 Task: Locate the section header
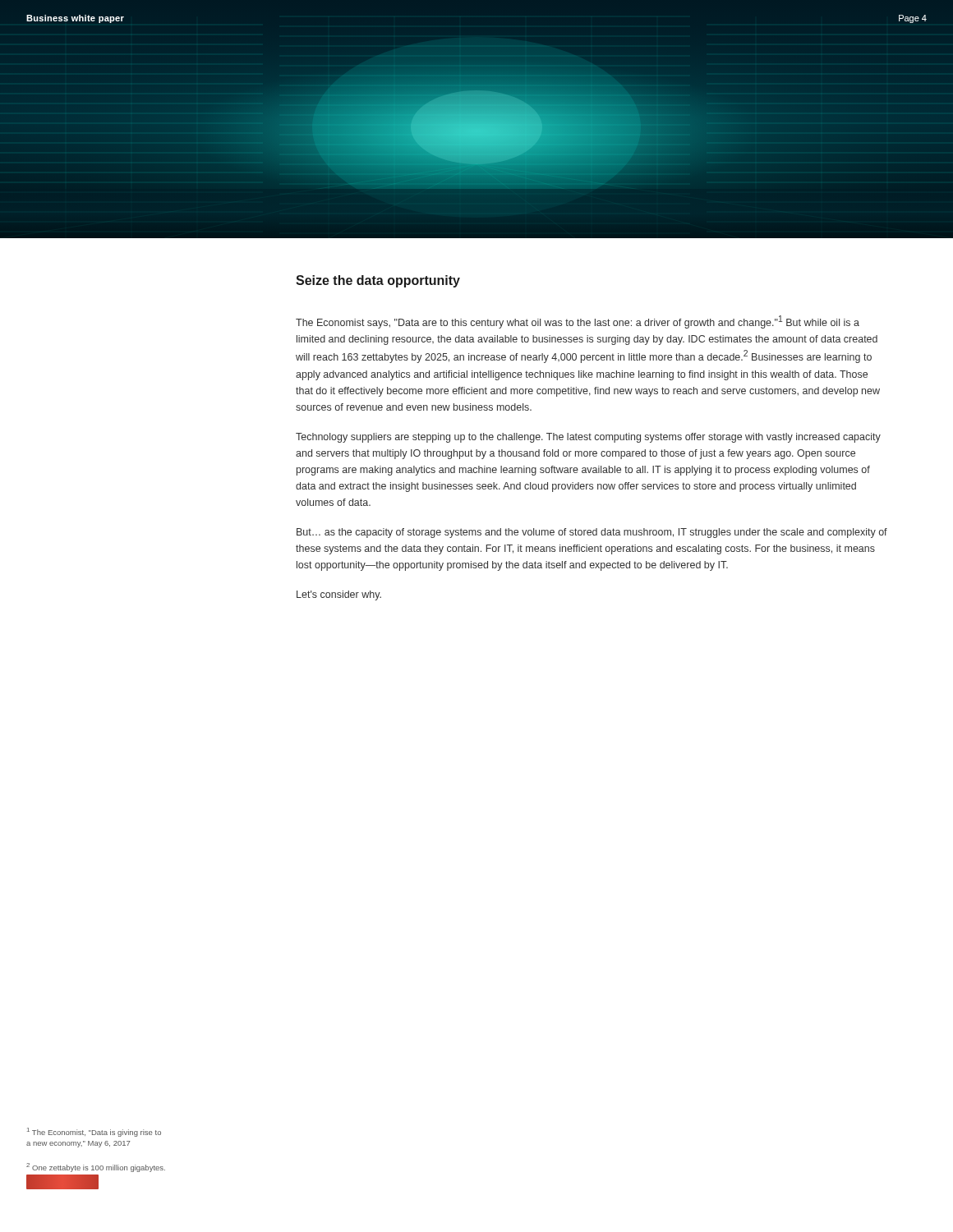point(378,281)
